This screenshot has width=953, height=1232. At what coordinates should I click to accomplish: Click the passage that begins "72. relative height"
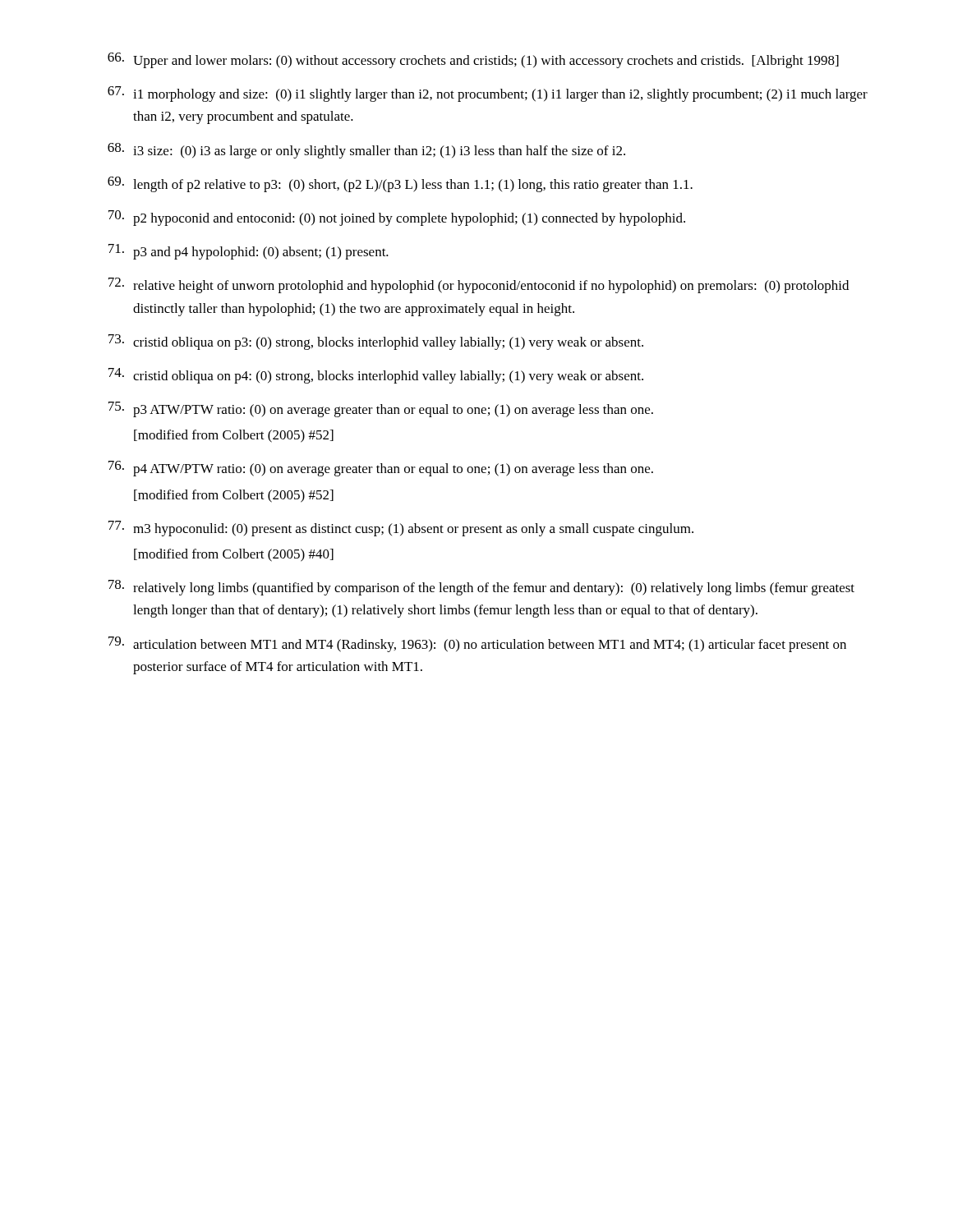(x=476, y=297)
